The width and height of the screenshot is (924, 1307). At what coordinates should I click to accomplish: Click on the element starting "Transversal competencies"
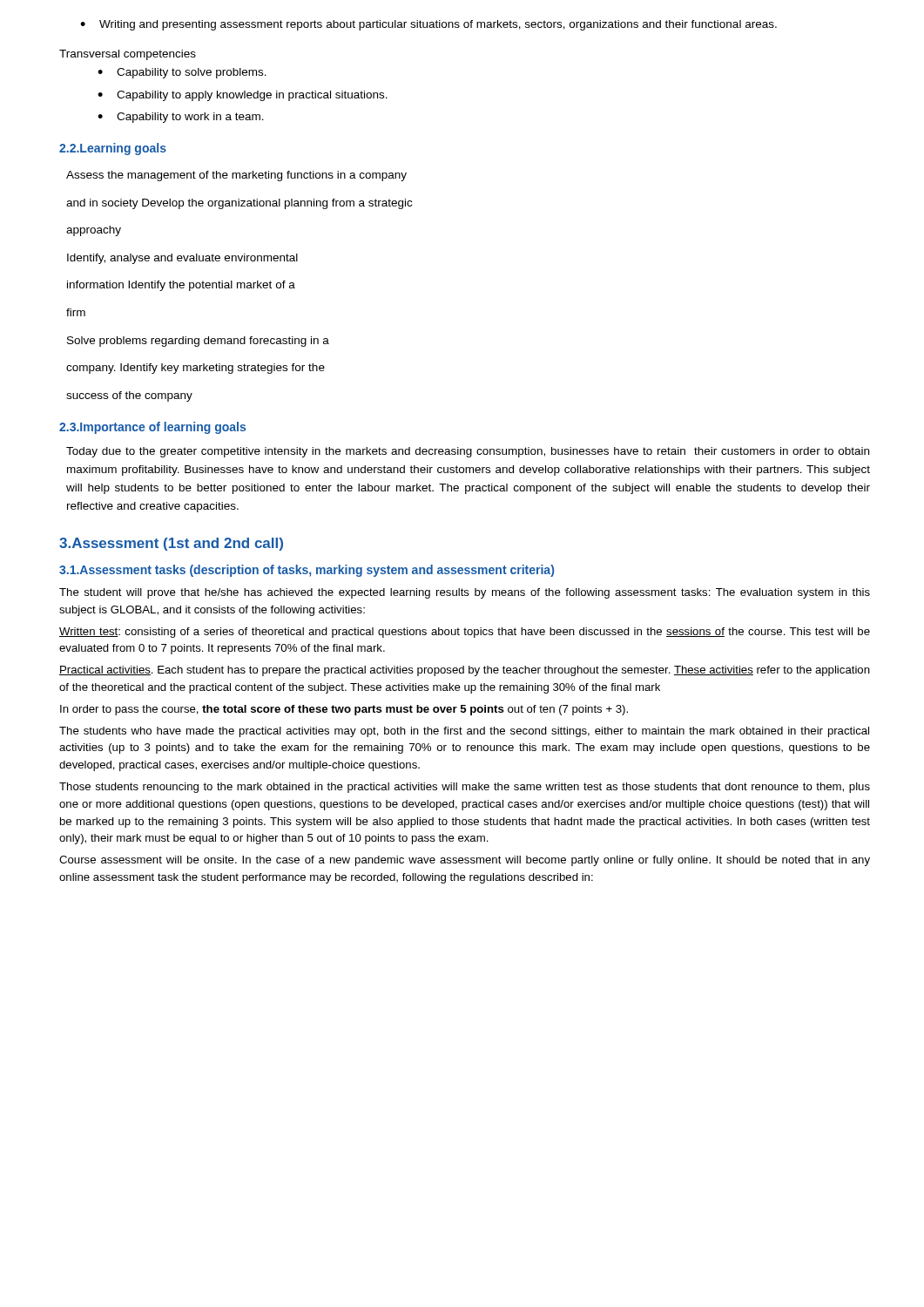click(128, 53)
